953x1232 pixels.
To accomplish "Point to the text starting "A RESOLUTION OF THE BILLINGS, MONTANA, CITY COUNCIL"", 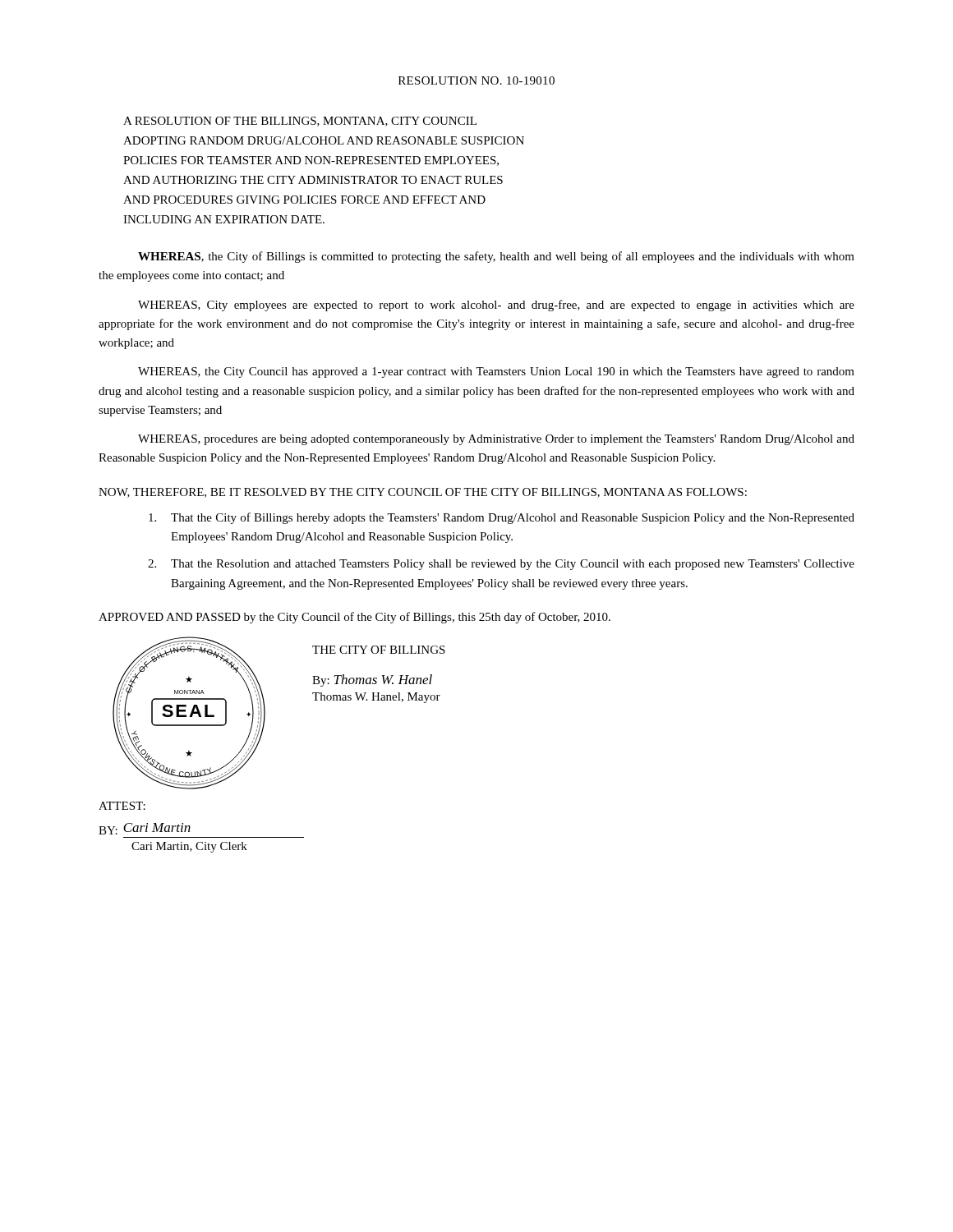I will tap(324, 170).
